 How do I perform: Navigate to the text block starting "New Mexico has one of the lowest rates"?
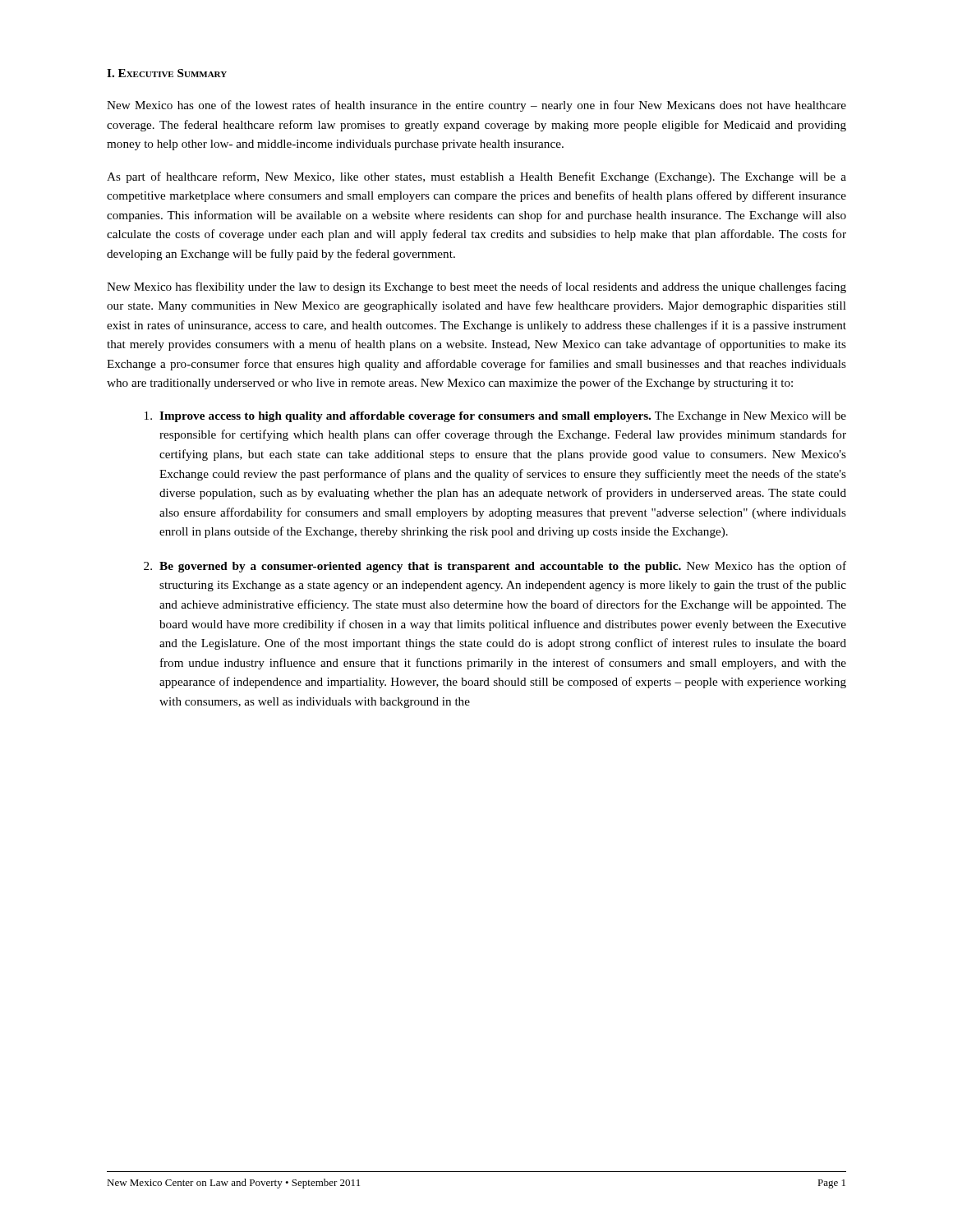(476, 124)
